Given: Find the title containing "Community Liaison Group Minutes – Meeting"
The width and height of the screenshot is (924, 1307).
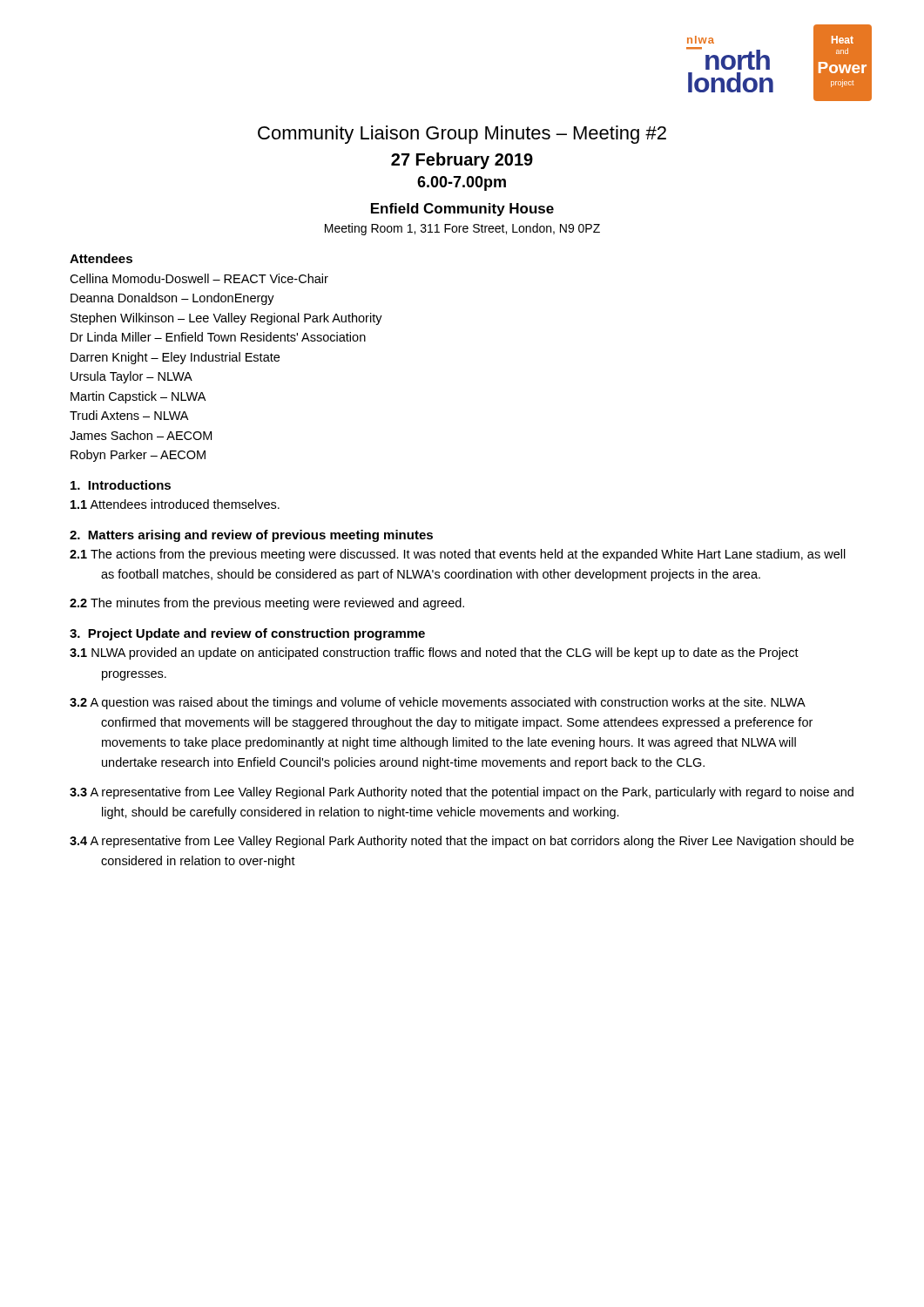Looking at the screenshot, I should coord(462,133).
